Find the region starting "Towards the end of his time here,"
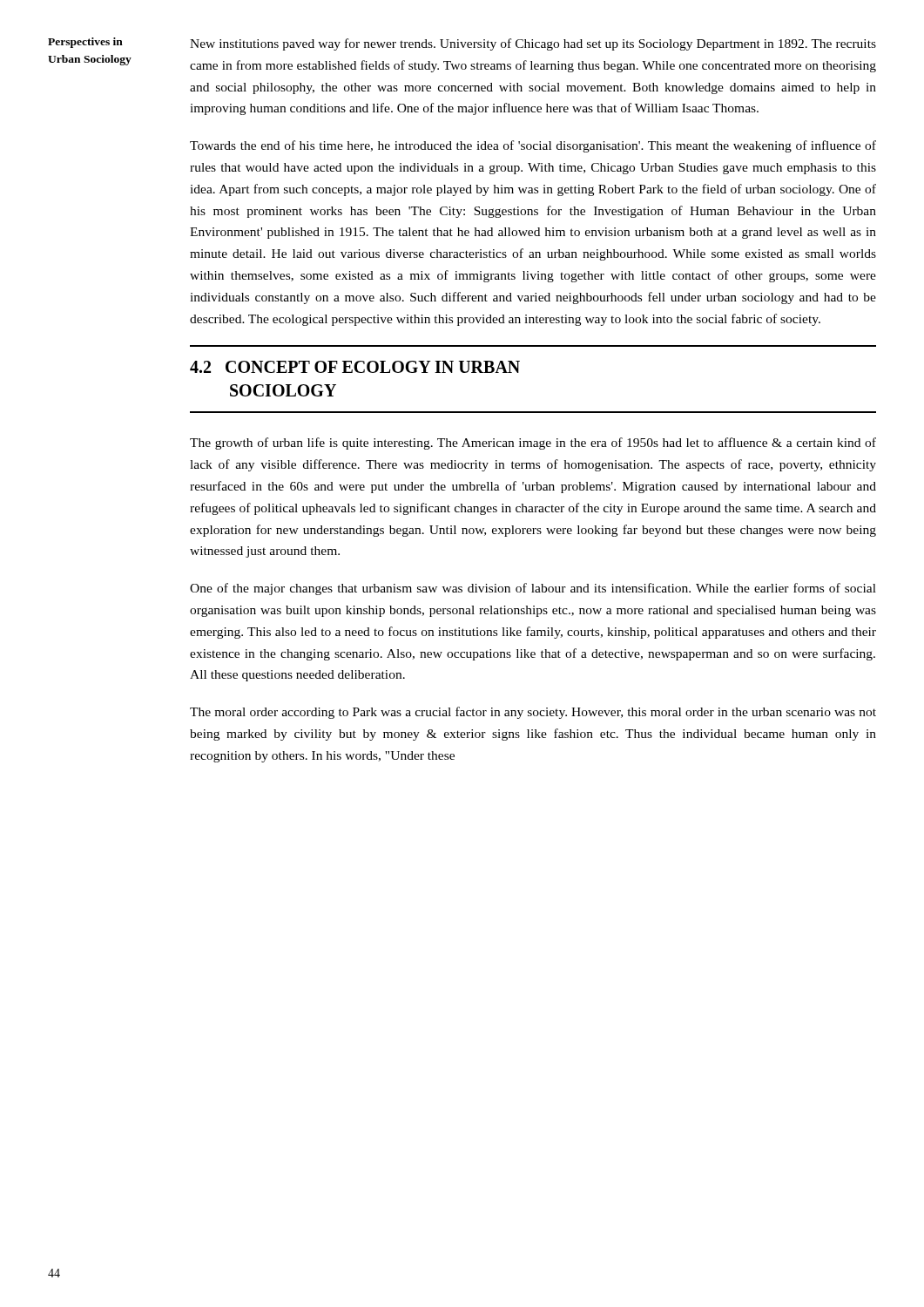Viewport: 924px width, 1307px height. pos(533,232)
